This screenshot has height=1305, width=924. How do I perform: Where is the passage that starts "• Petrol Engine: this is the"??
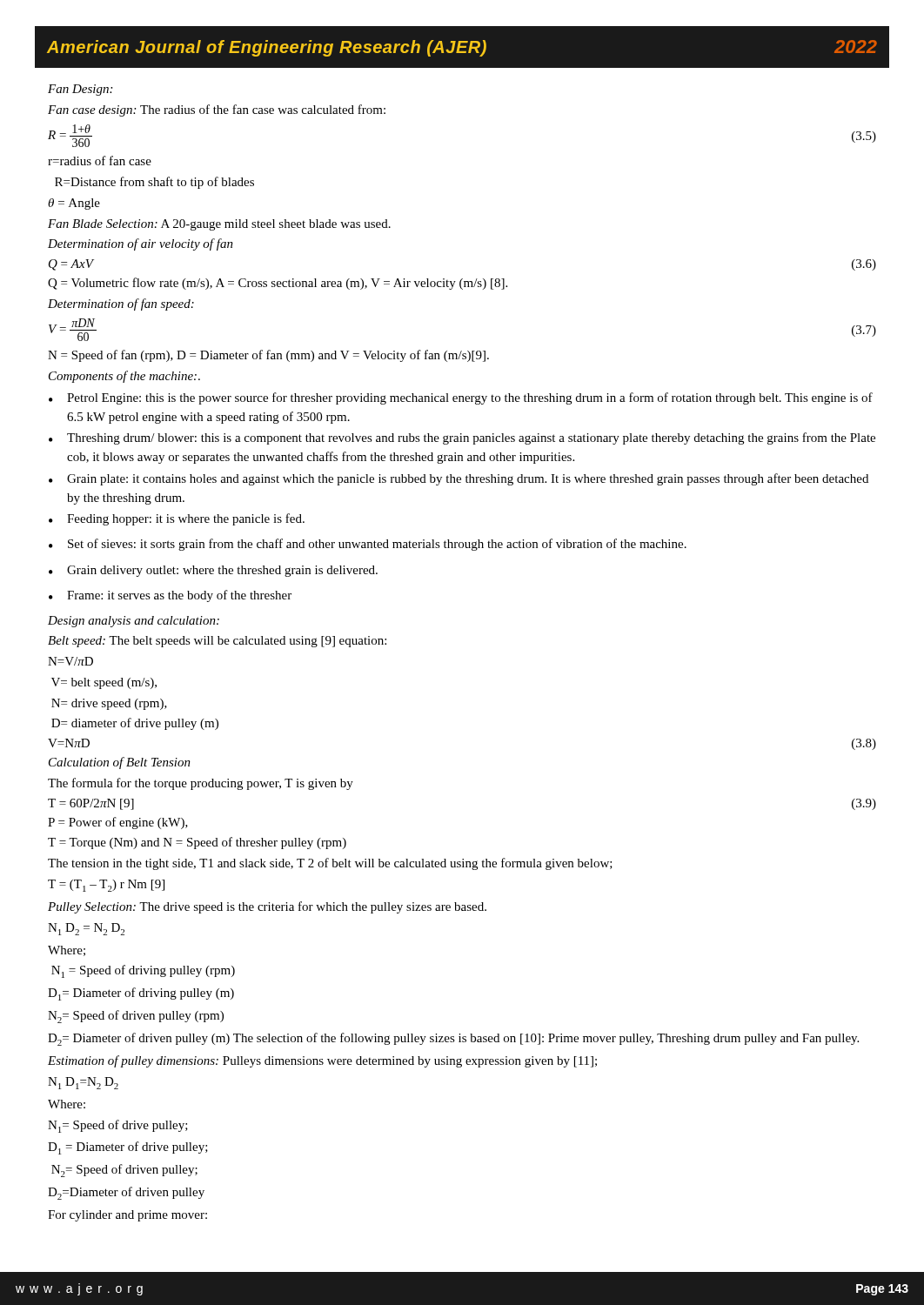462,408
